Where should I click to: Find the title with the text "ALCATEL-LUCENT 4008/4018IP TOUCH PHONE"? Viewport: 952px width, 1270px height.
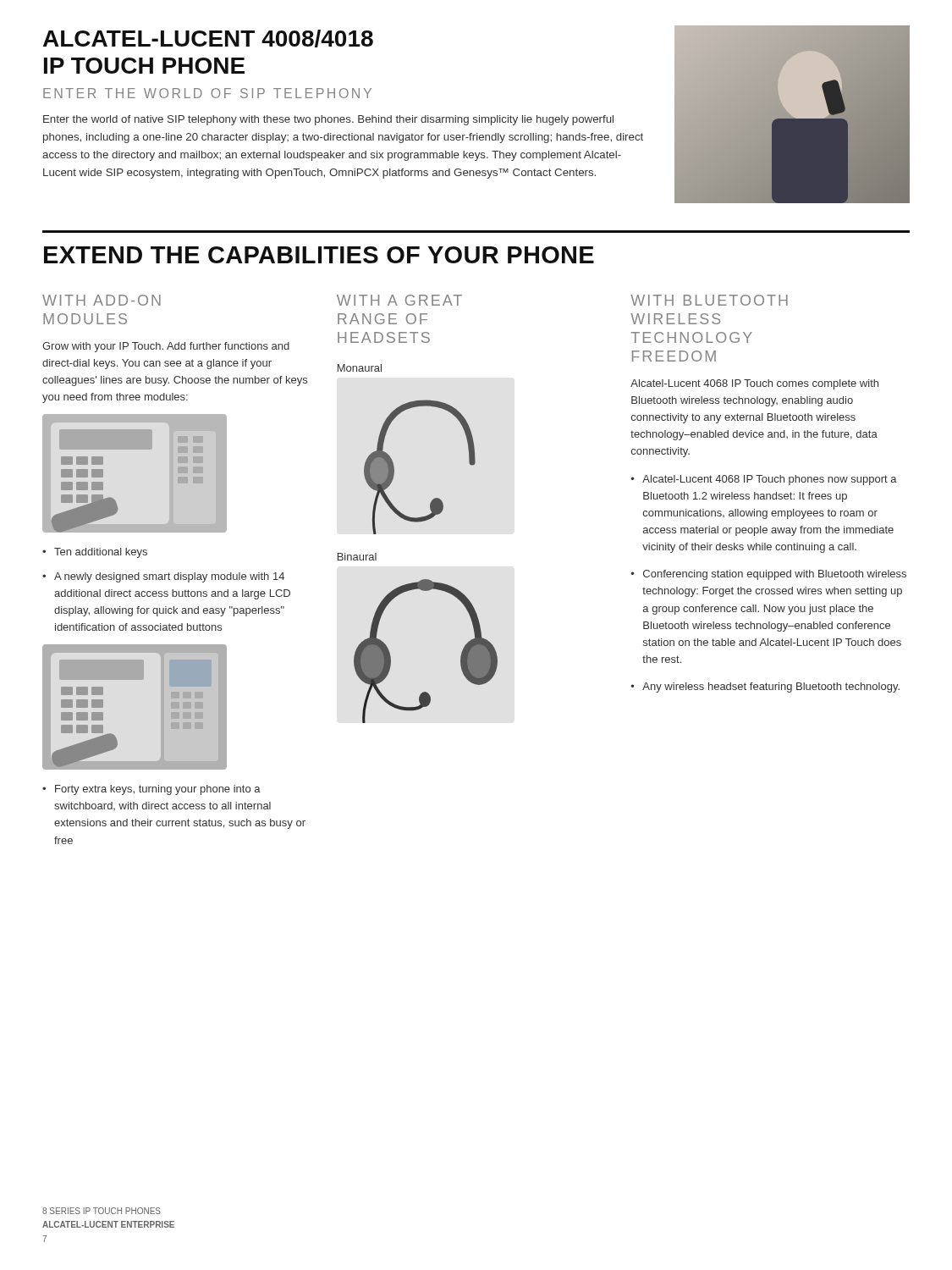pyautogui.click(x=208, y=52)
